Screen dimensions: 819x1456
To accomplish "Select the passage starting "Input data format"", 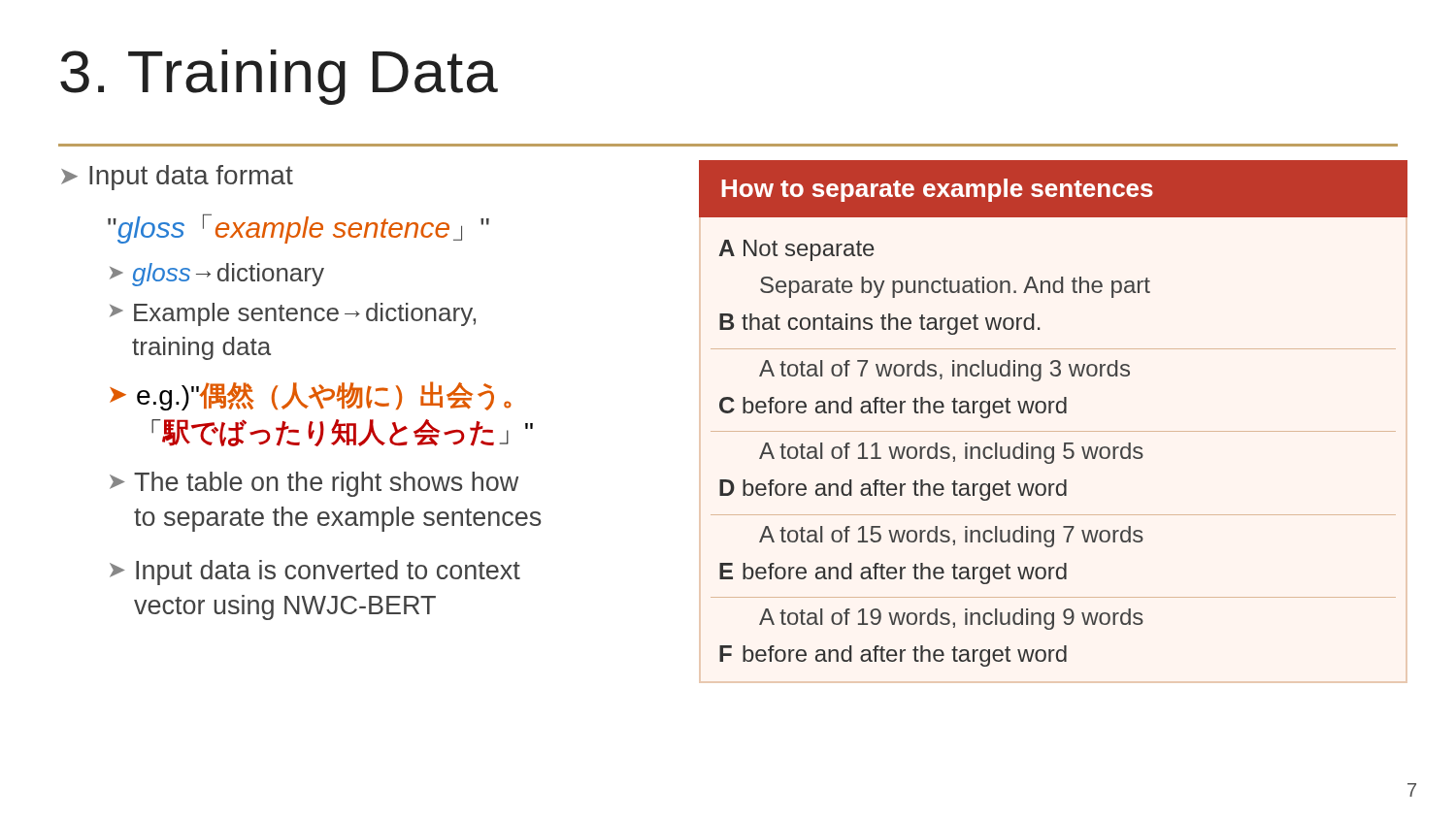I will (190, 175).
